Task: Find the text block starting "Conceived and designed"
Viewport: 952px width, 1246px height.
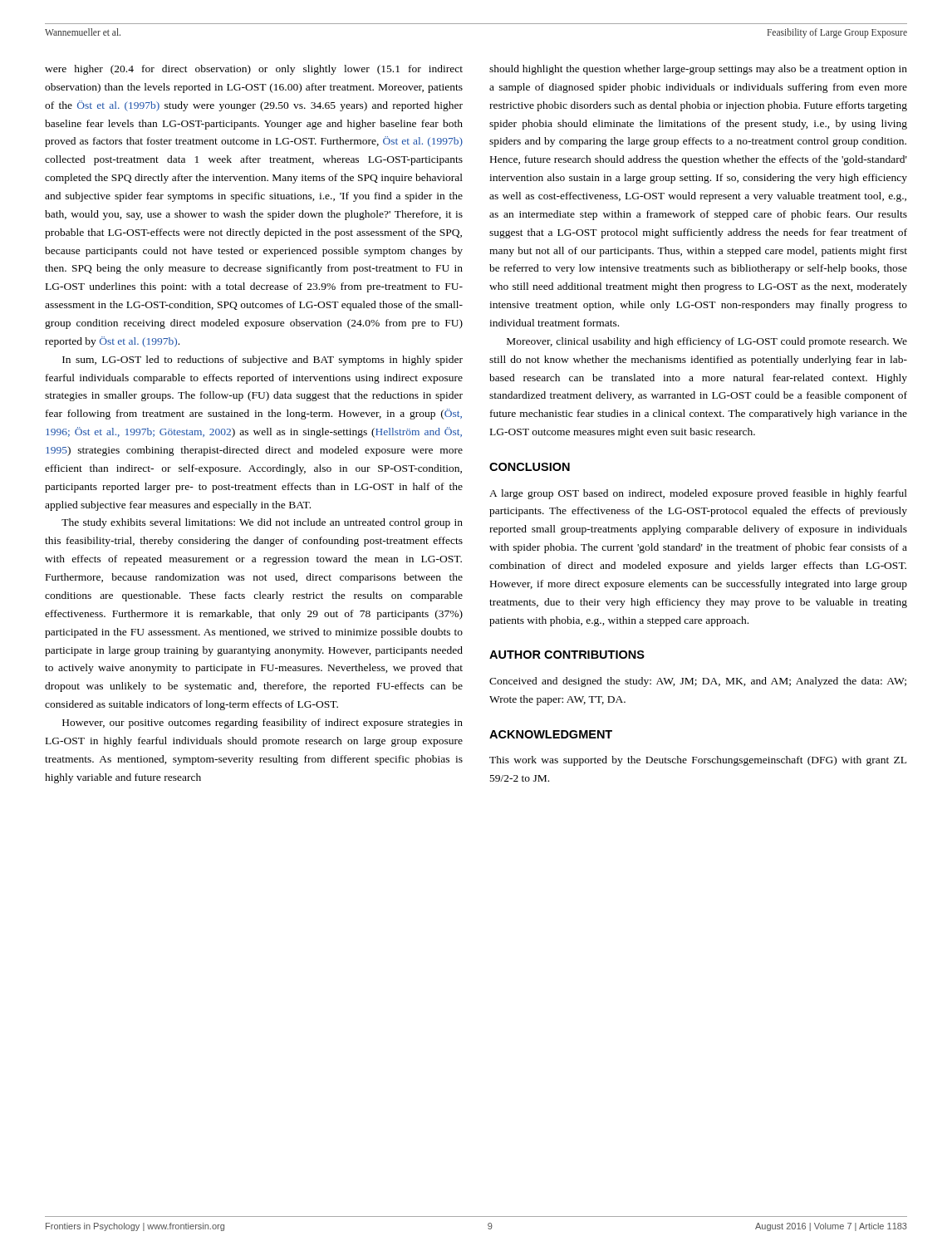Action: pyautogui.click(x=698, y=690)
